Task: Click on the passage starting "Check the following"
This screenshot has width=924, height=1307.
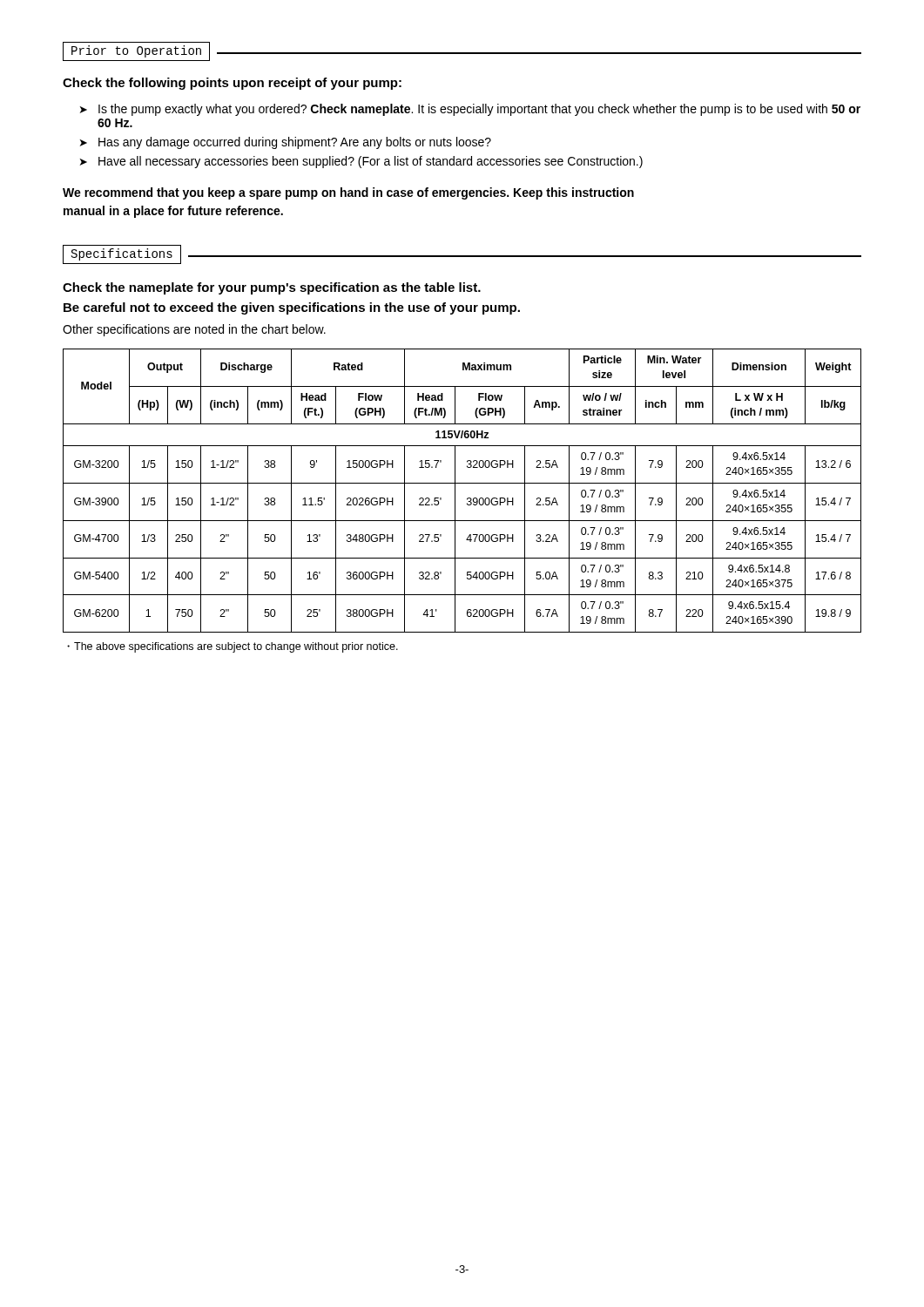Action: tap(233, 82)
